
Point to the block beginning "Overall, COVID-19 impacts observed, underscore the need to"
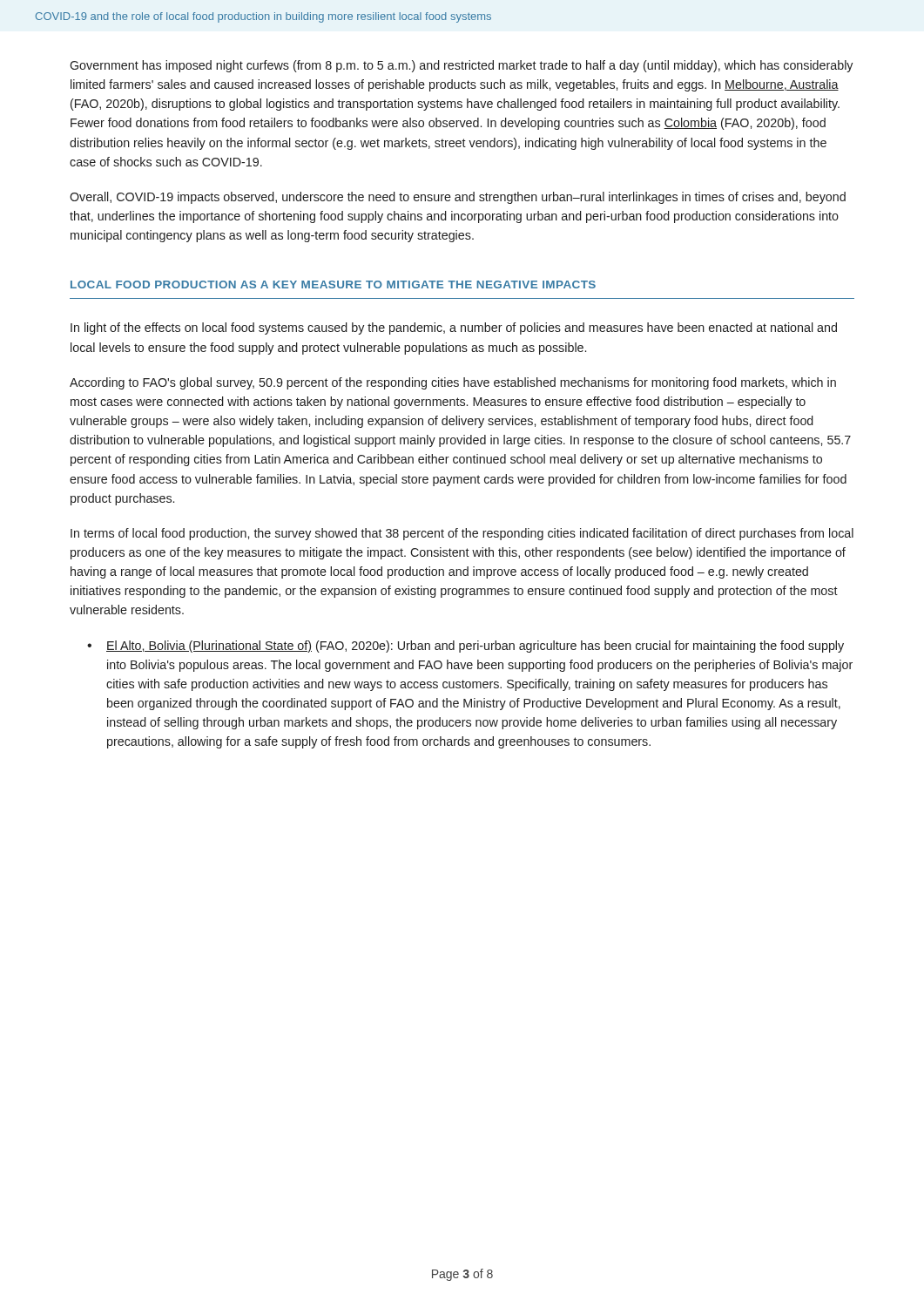tap(458, 216)
